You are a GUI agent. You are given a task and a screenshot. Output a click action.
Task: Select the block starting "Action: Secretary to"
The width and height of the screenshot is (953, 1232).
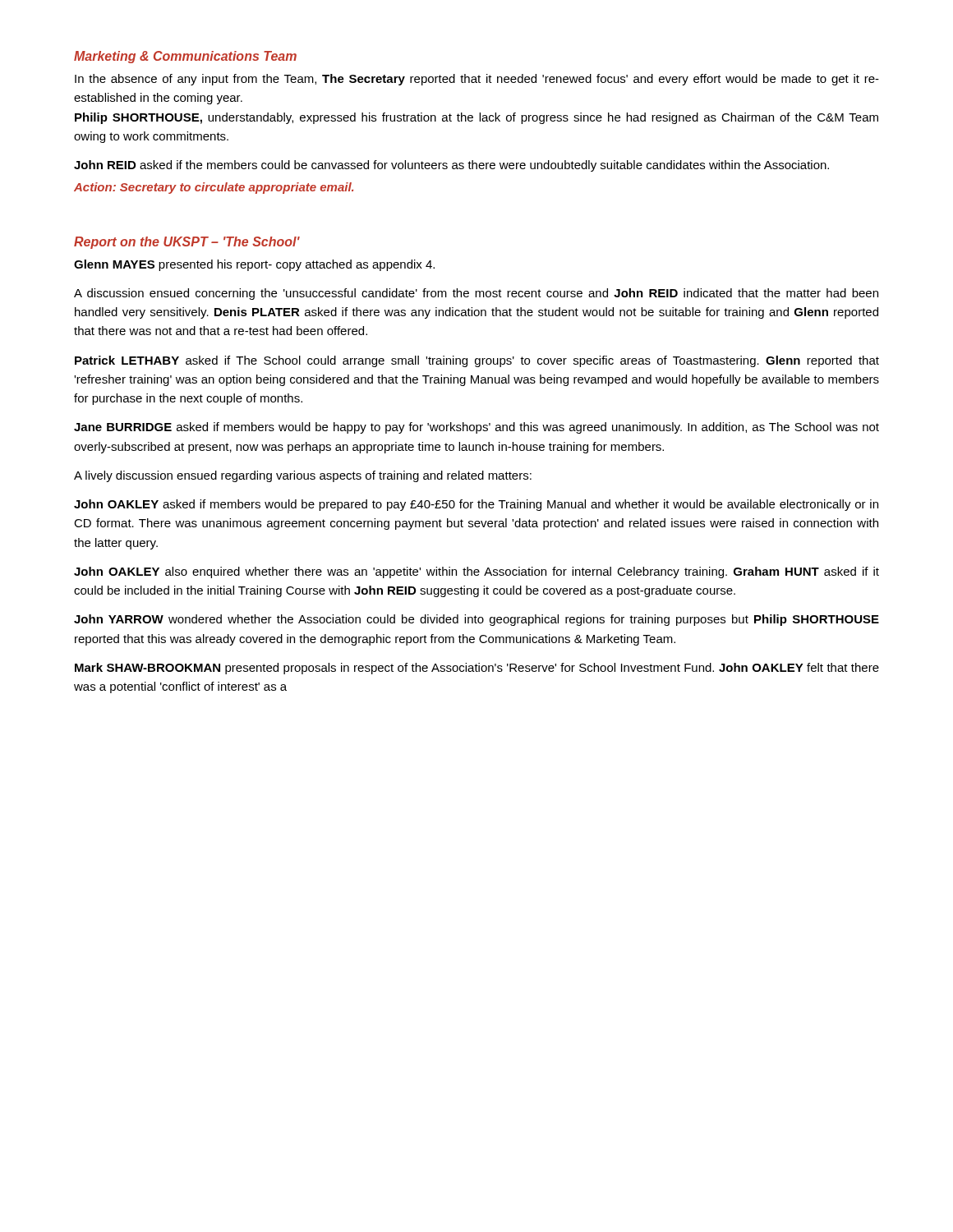click(x=214, y=187)
